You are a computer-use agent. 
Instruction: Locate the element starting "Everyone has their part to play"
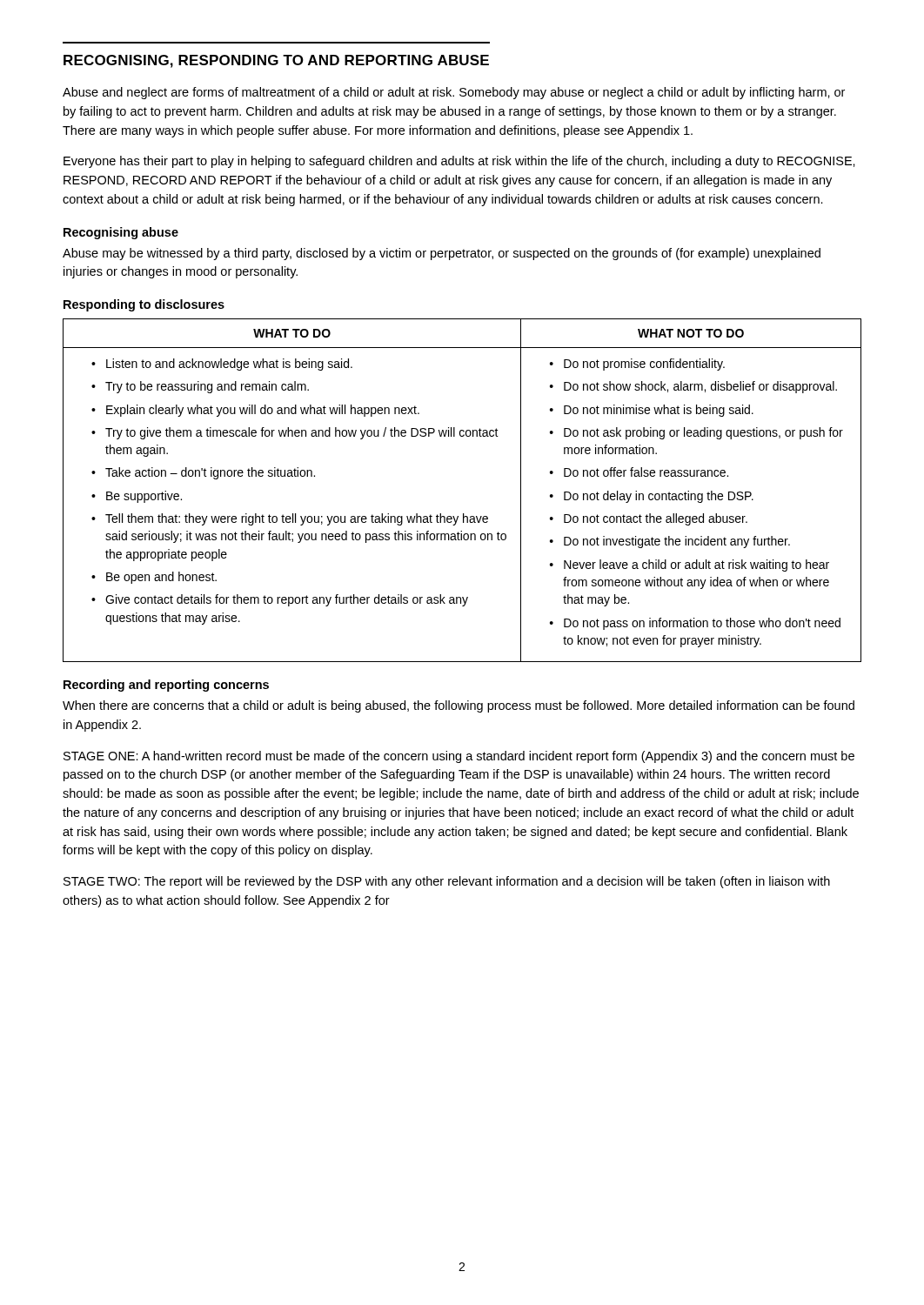(x=459, y=180)
